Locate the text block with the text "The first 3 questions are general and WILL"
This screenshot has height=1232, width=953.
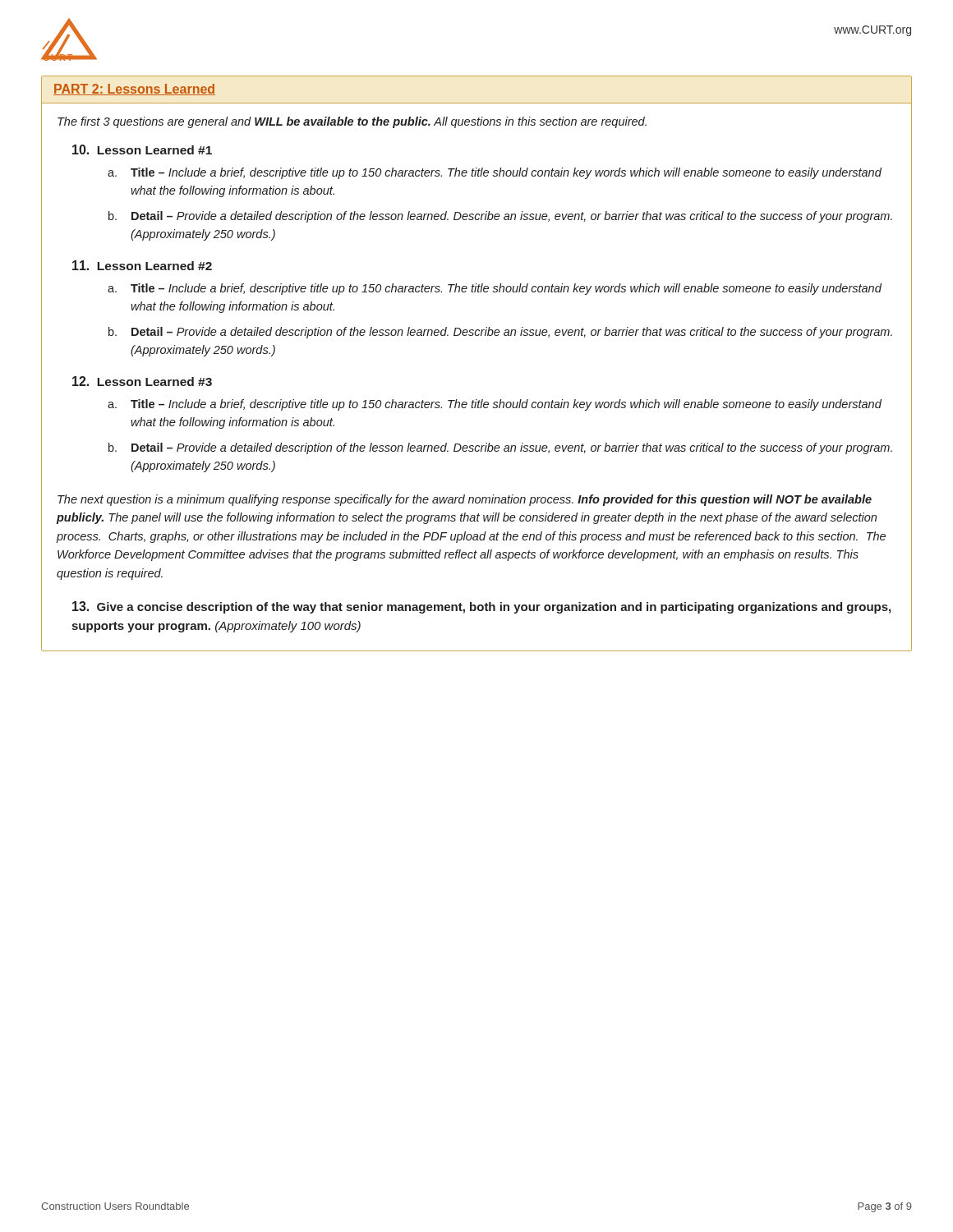(x=352, y=122)
